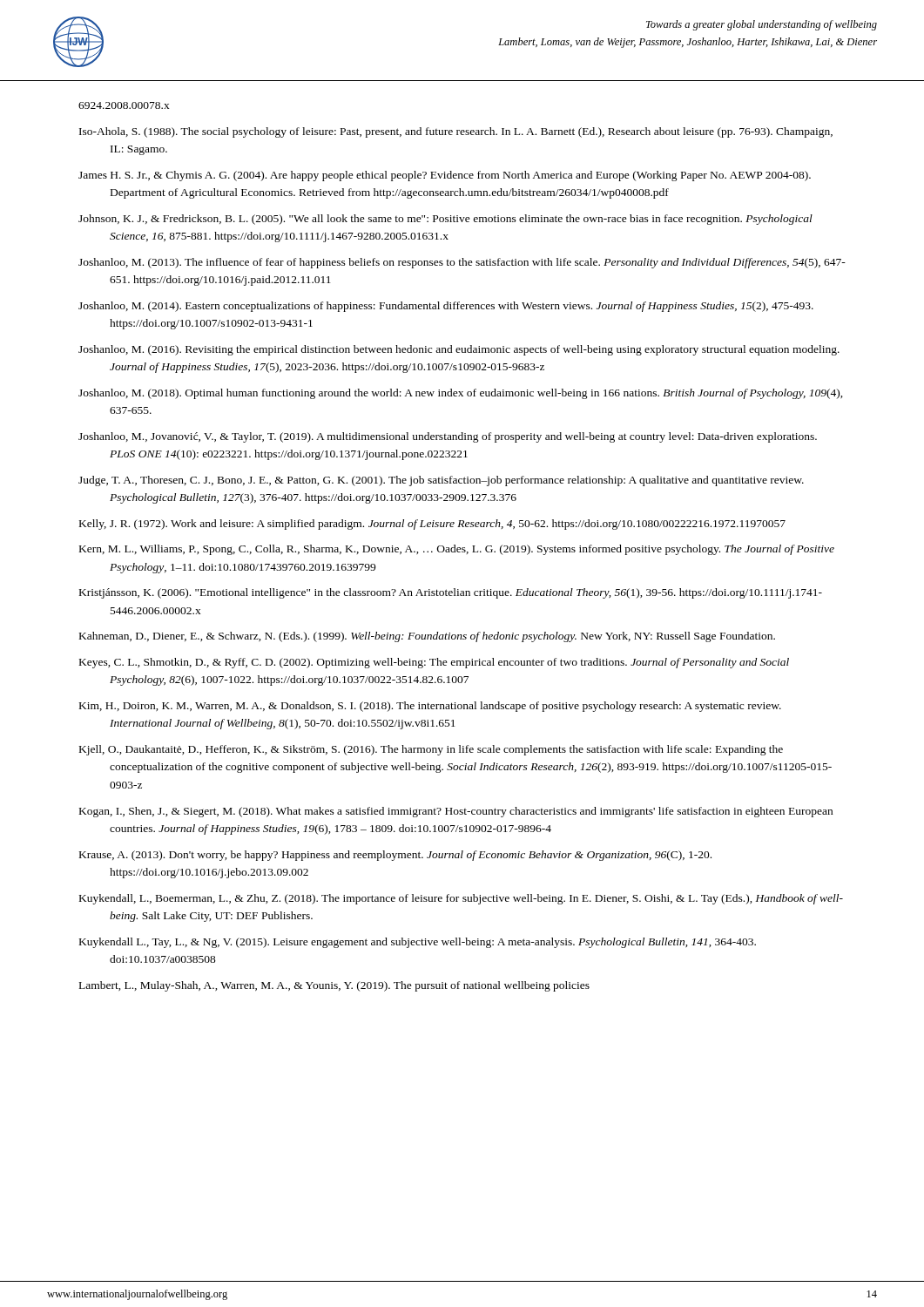Screen dimensions: 1307x924
Task: Point to the region starting "Kim, H., Doiron, K. M., Warren, M. A.,"
Action: pyautogui.click(x=430, y=714)
